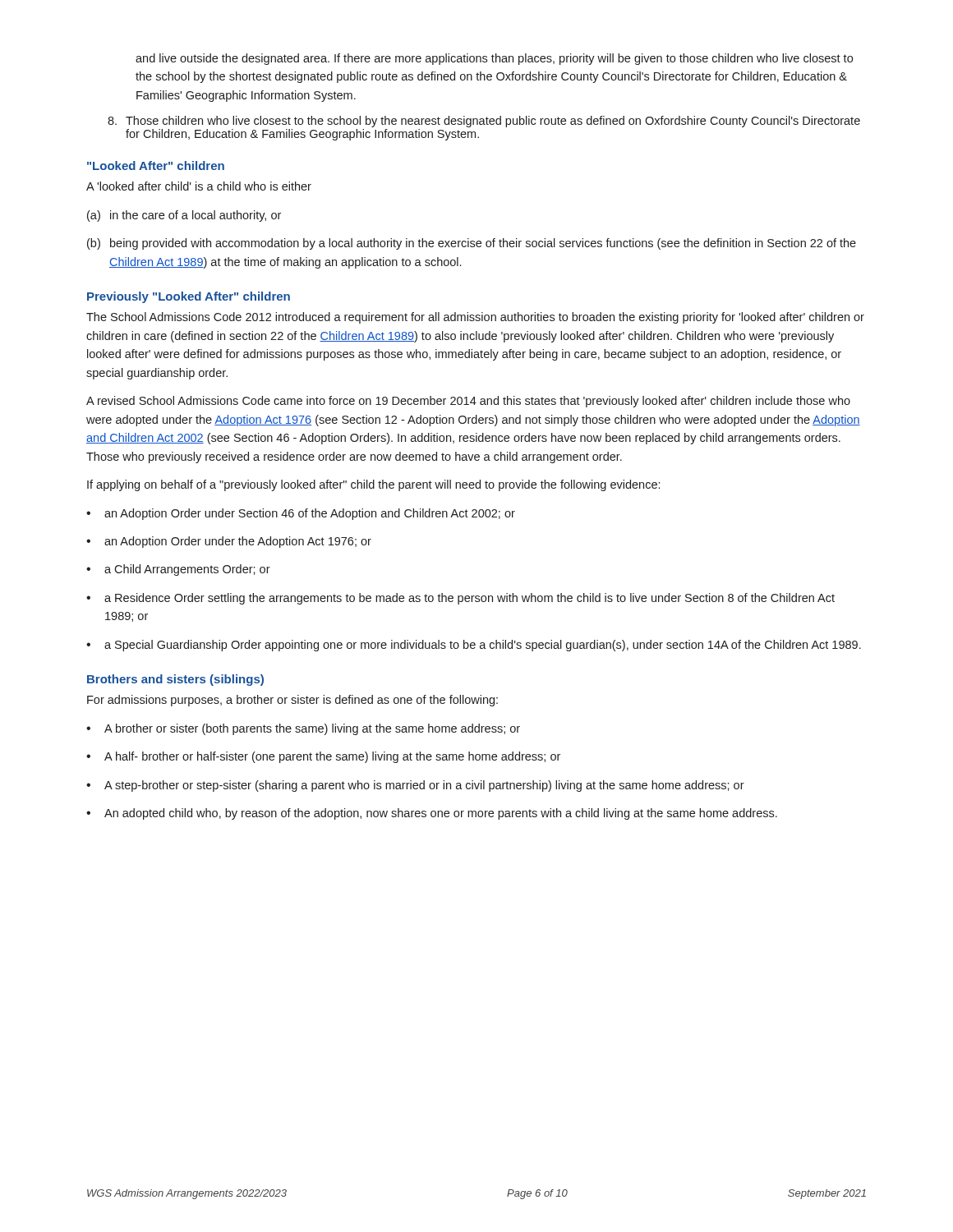The image size is (953, 1232).
Task: Navigate to the text starting "Brothers and sisters (siblings)"
Action: (175, 680)
